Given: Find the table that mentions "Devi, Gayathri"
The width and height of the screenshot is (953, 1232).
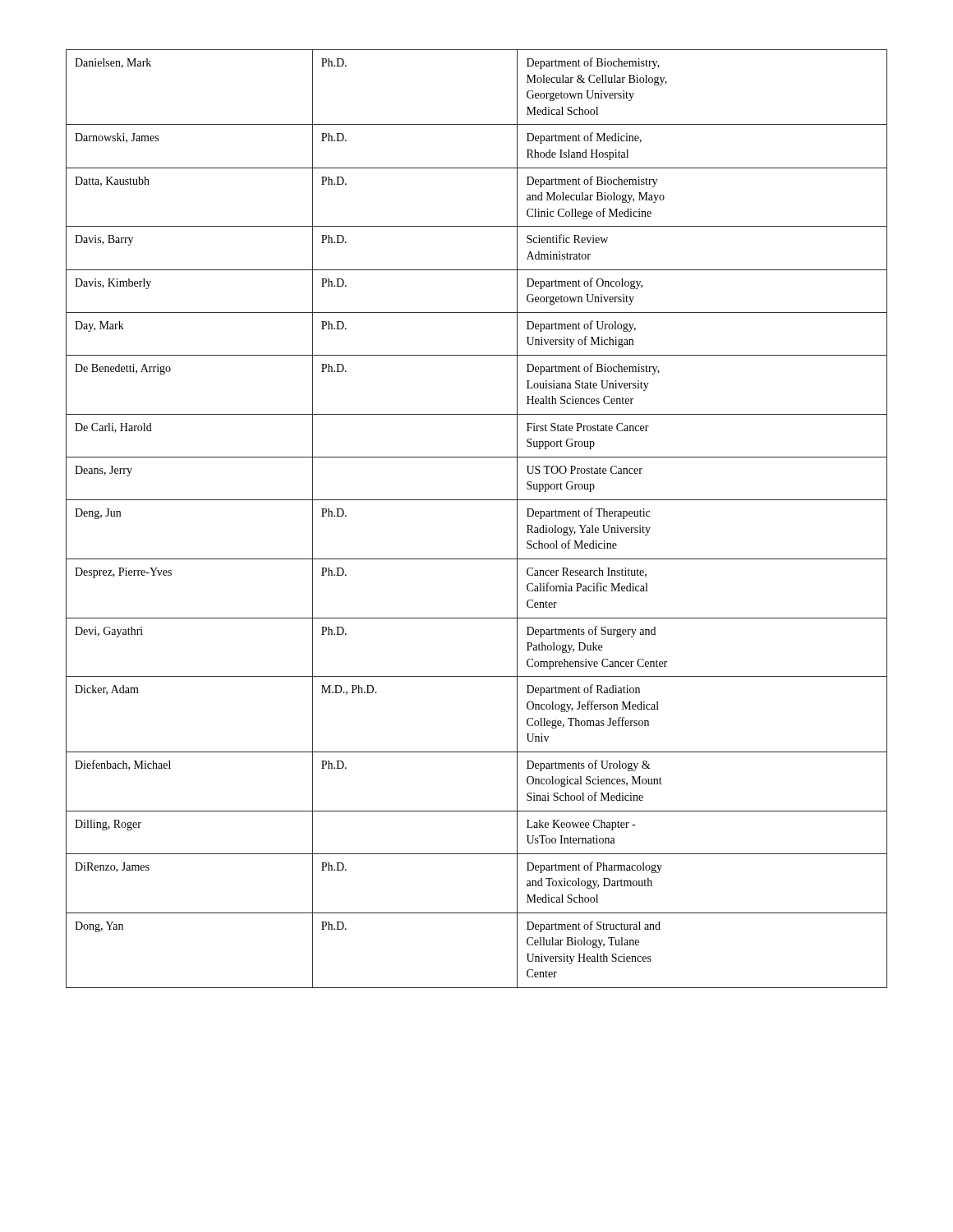Looking at the screenshot, I should [476, 519].
